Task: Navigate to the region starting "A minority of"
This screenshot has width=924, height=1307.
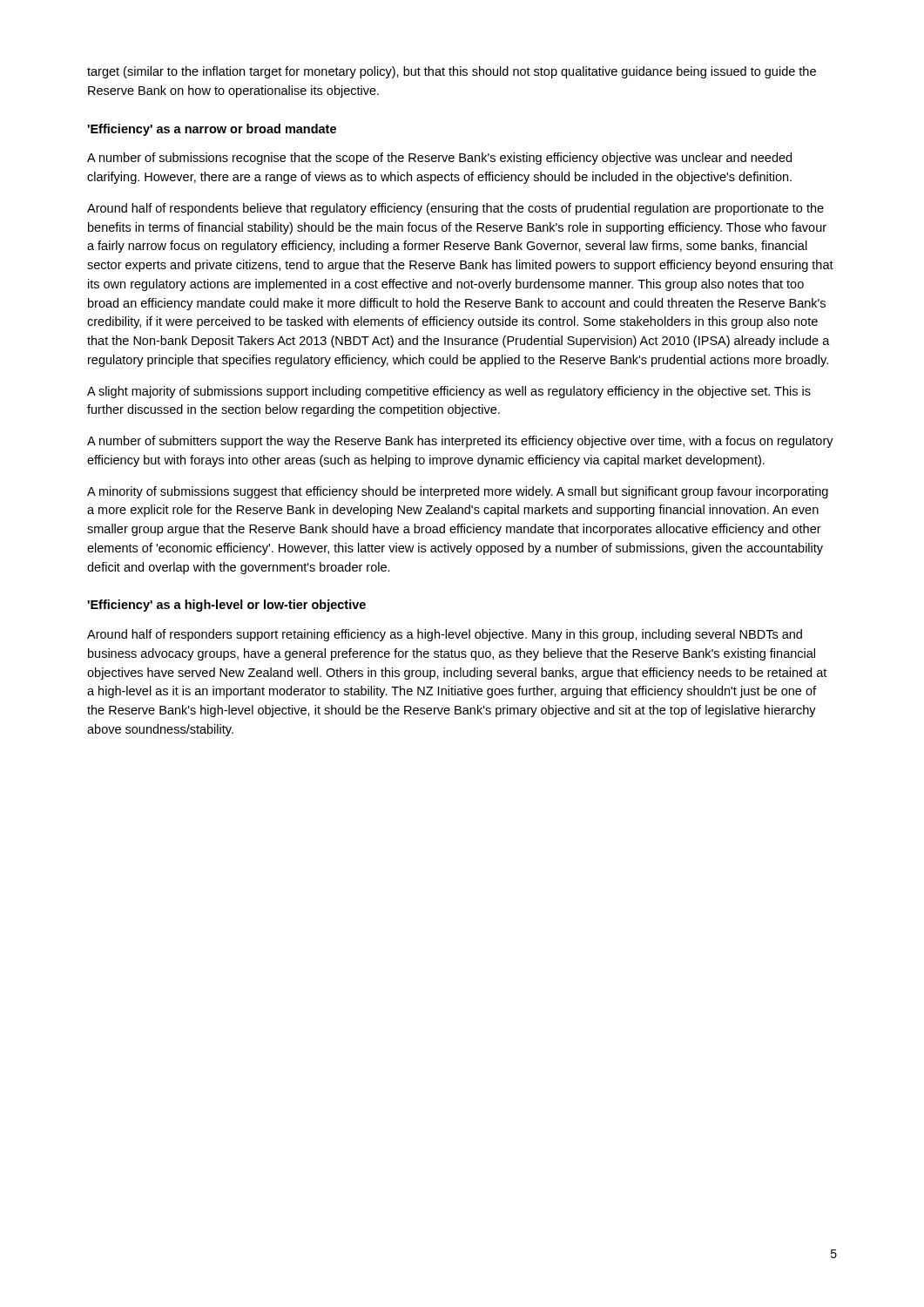Action: tap(458, 529)
